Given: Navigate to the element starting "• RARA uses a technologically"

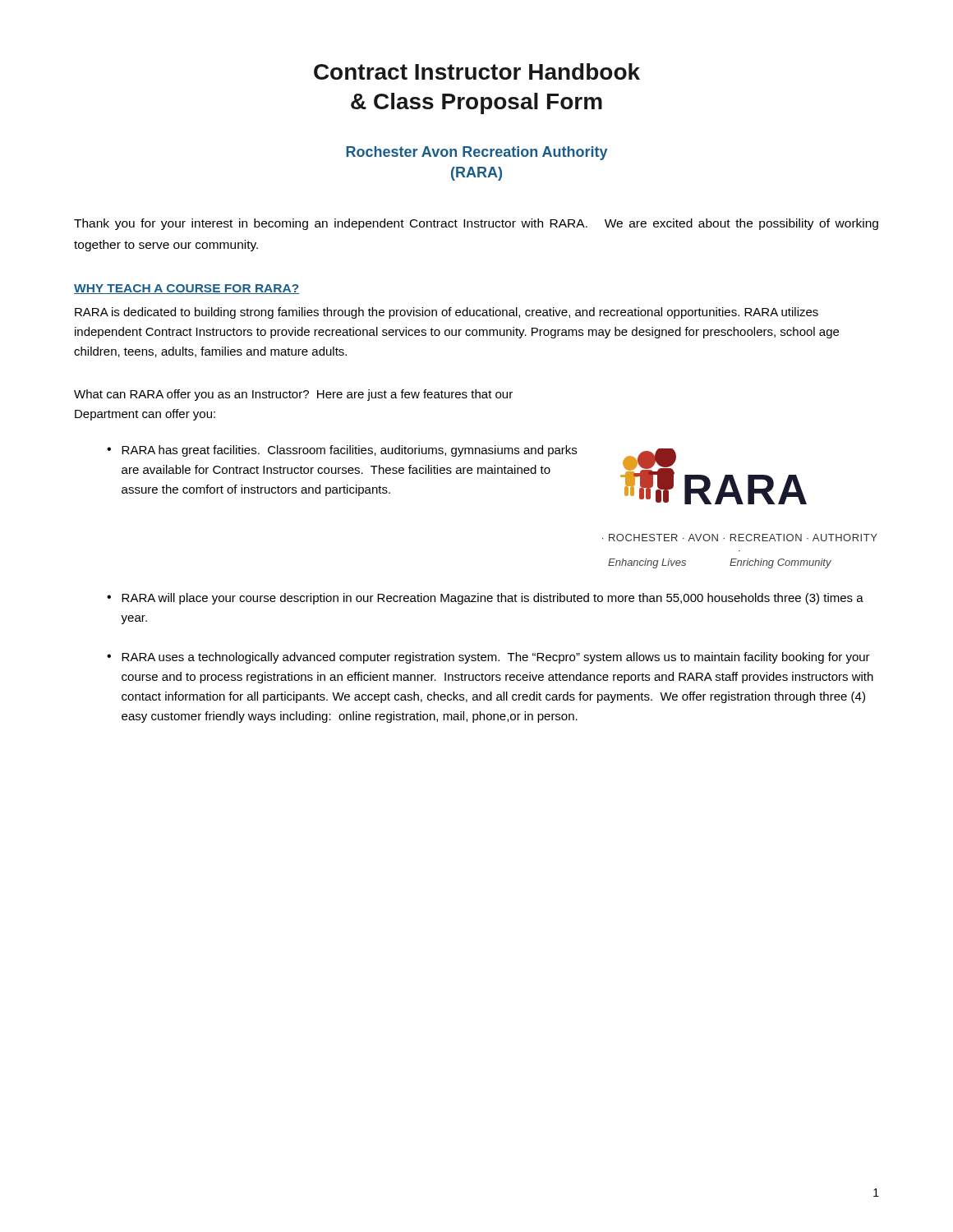Looking at the screenshot, I should tap(493, 687).
